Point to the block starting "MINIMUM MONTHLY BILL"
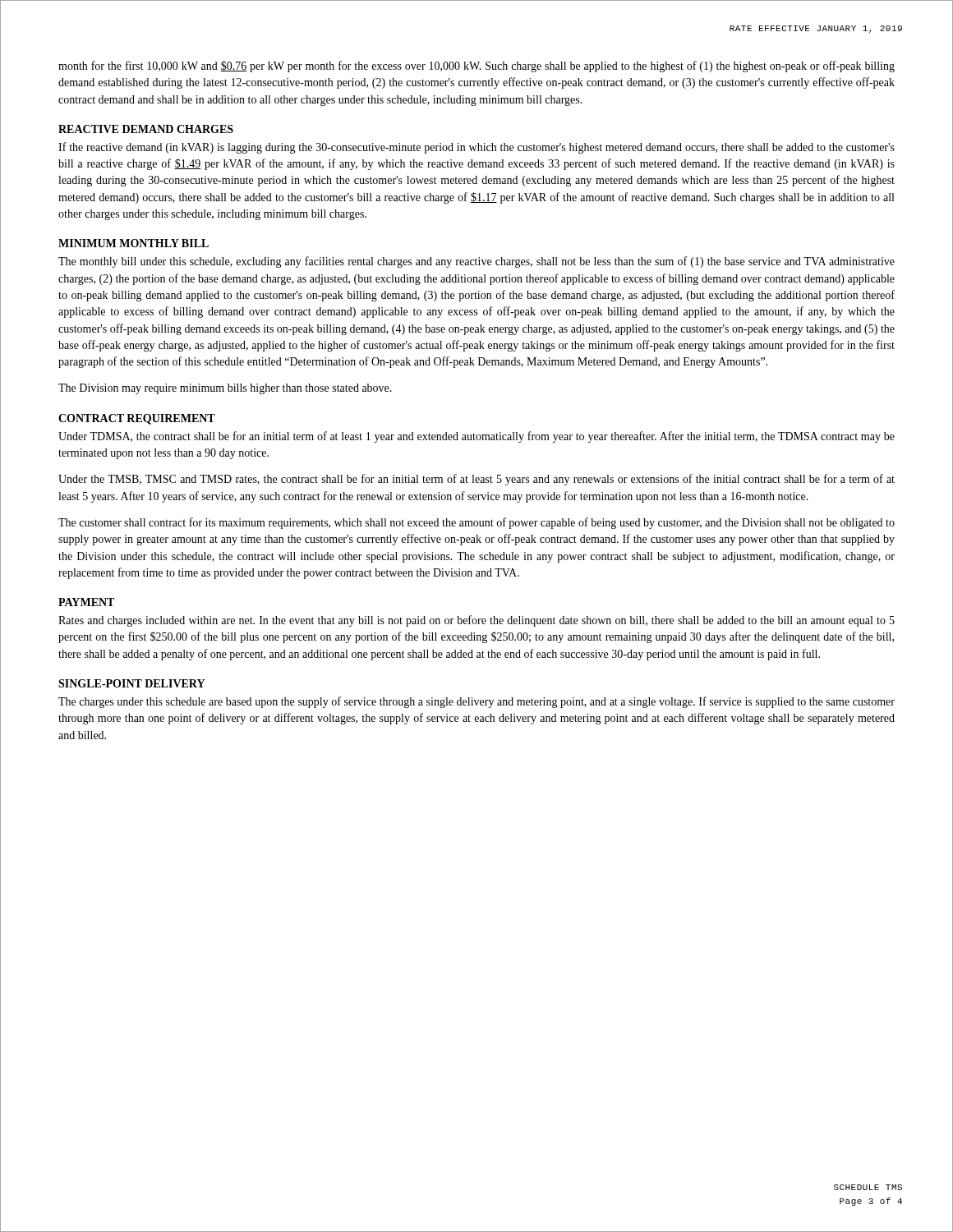 pos(134,244)
